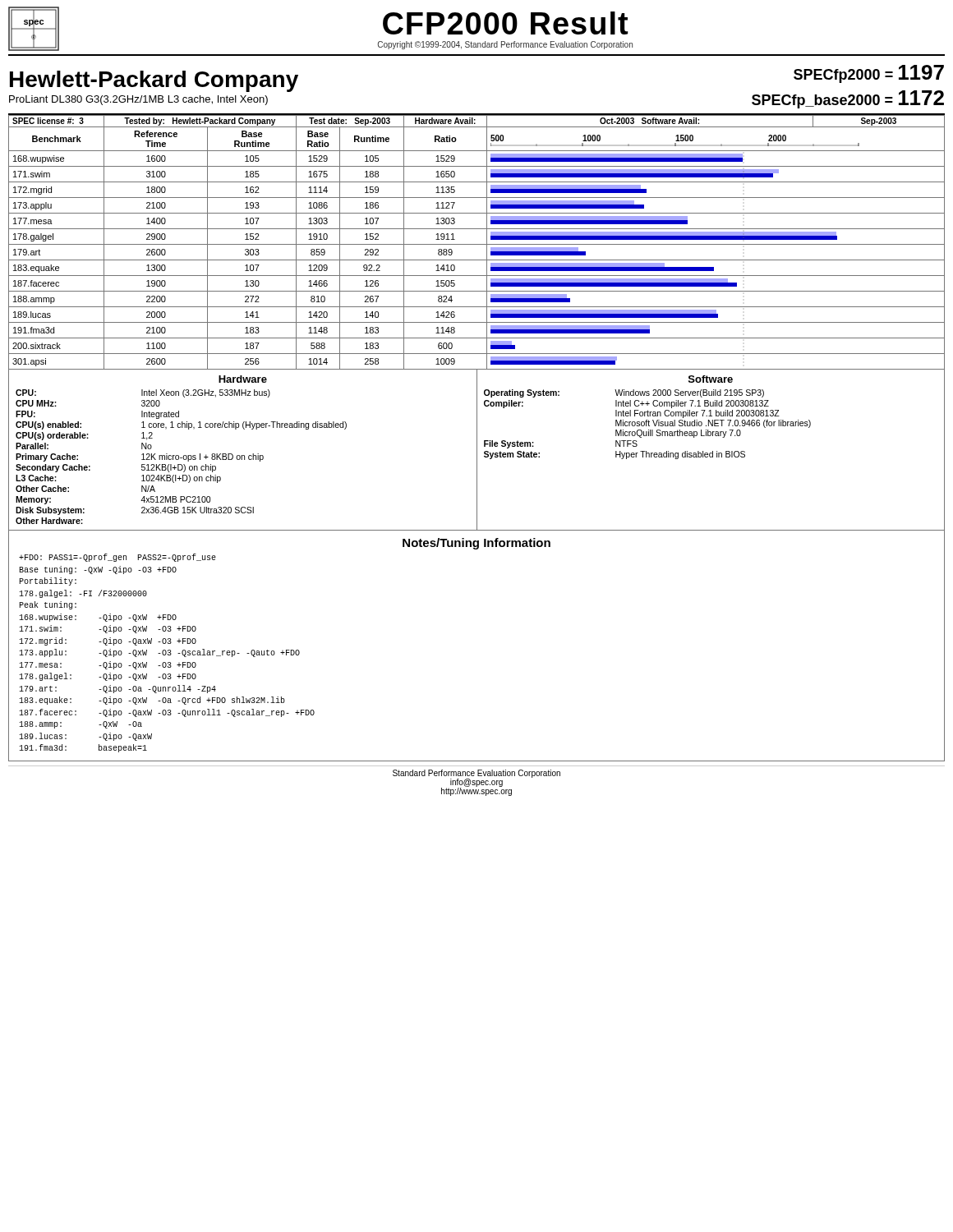Where is the passage that starts "+FDO: PASS1=-Qprof_gen PASS2=-Qprof_use Base tuning:"?

tap(167, 653)
